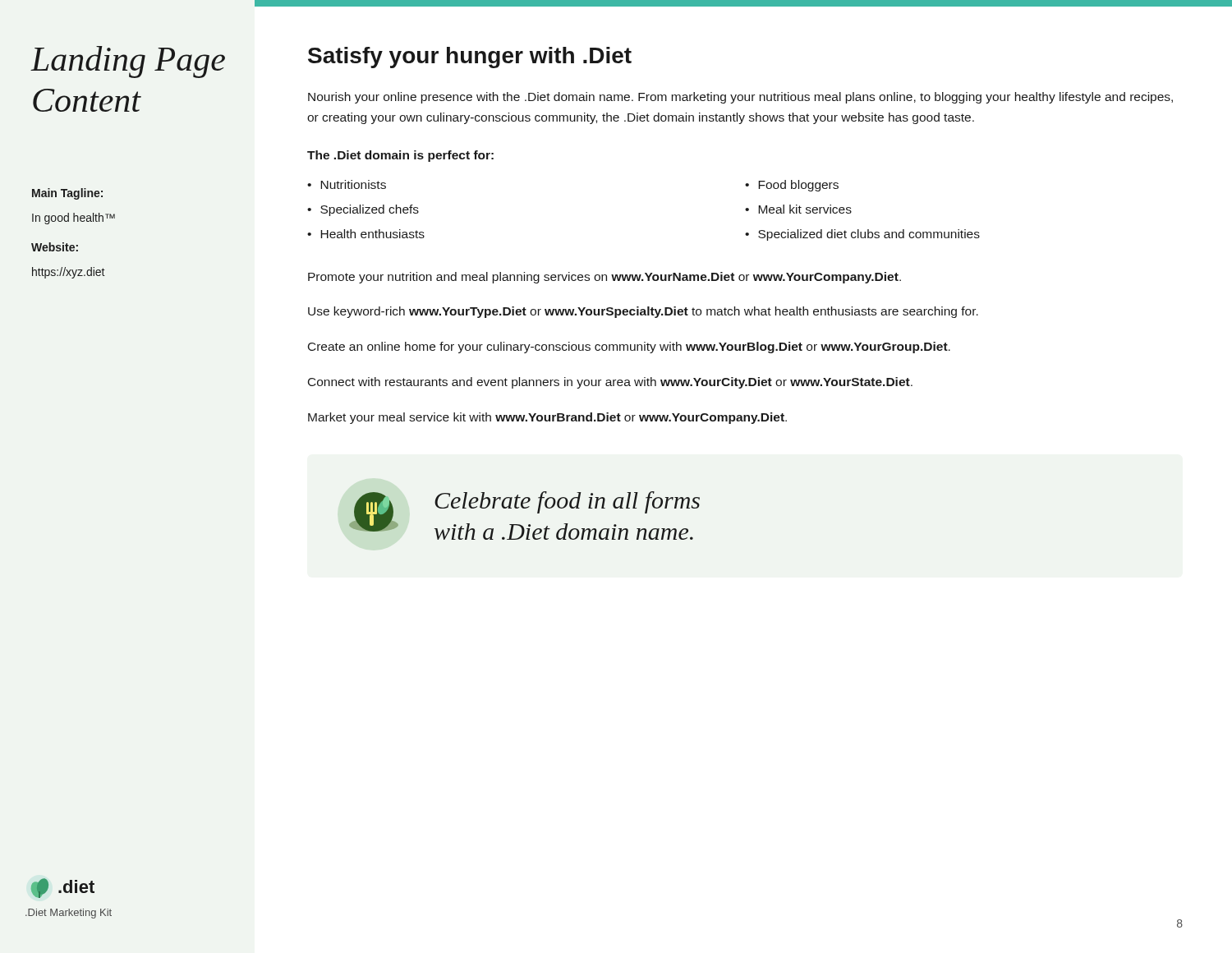This screenshot has width=1232, height=953.
Task: Select the text block containing "Celebrate food in all formswith a .Diet domain"
Action: pyautogui.click(x=567, y=515)
